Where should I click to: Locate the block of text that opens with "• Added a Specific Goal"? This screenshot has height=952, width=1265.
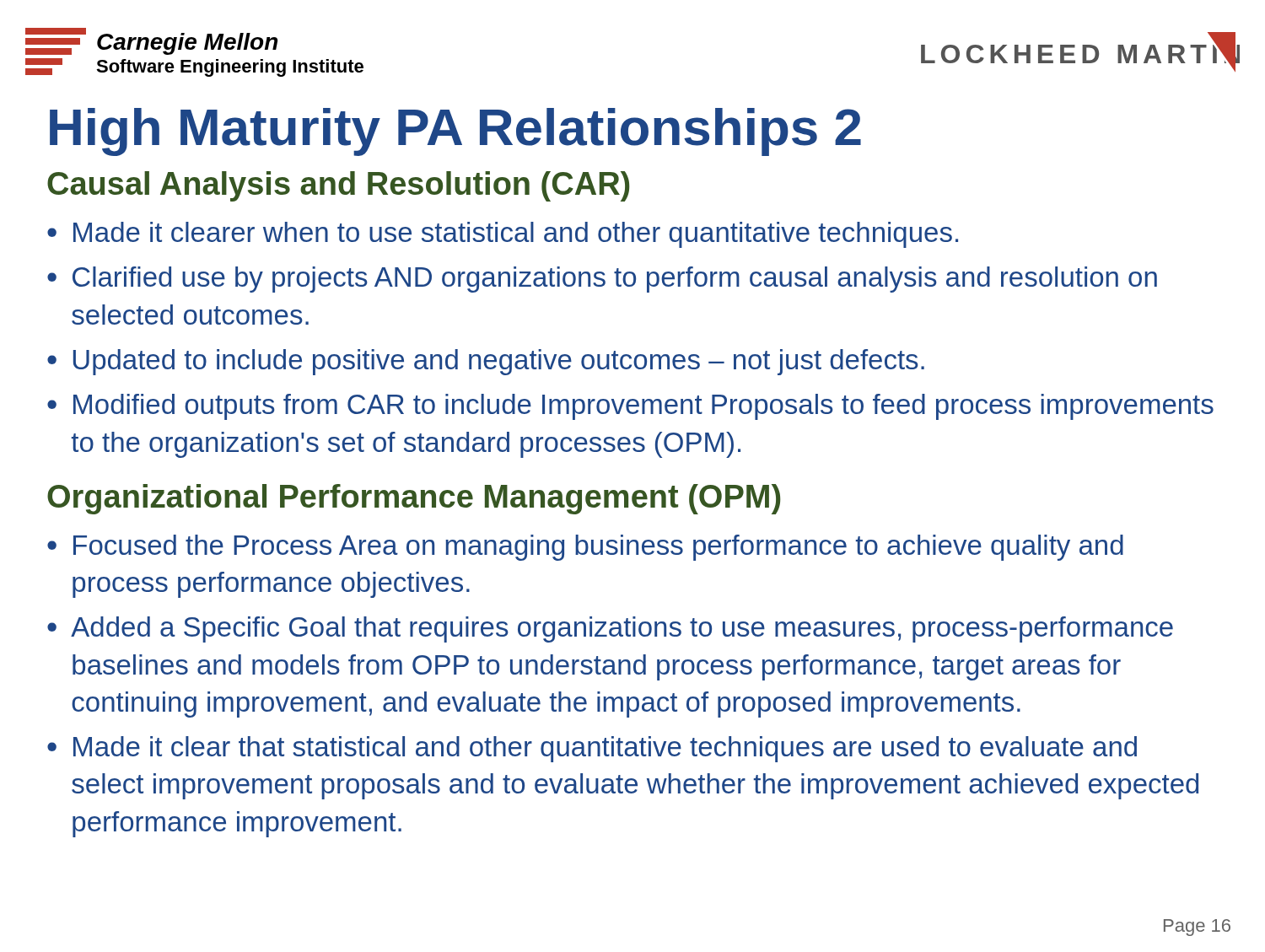[x=632, y=665]
